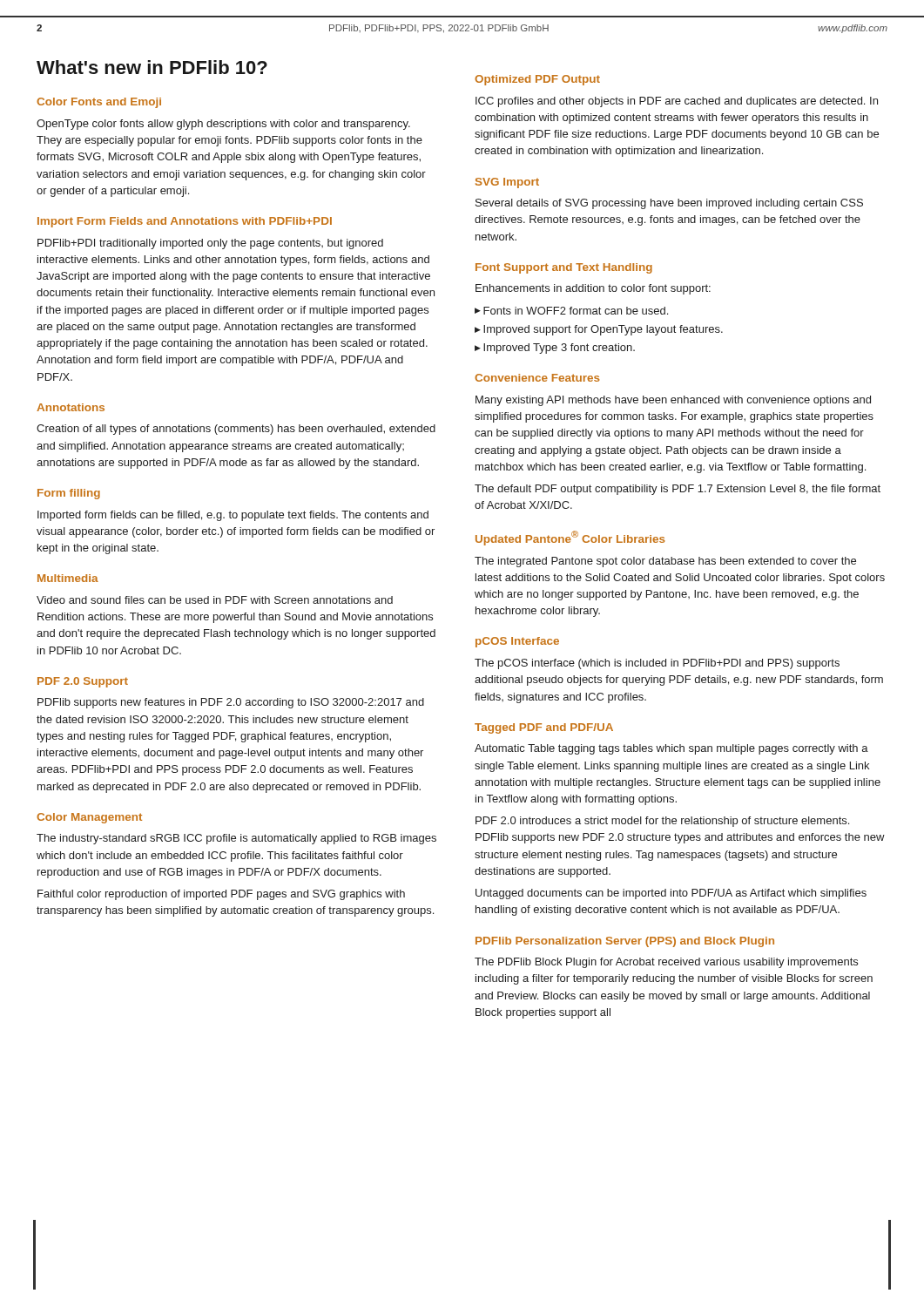Point to "Form filling"

tap(69, 493)
